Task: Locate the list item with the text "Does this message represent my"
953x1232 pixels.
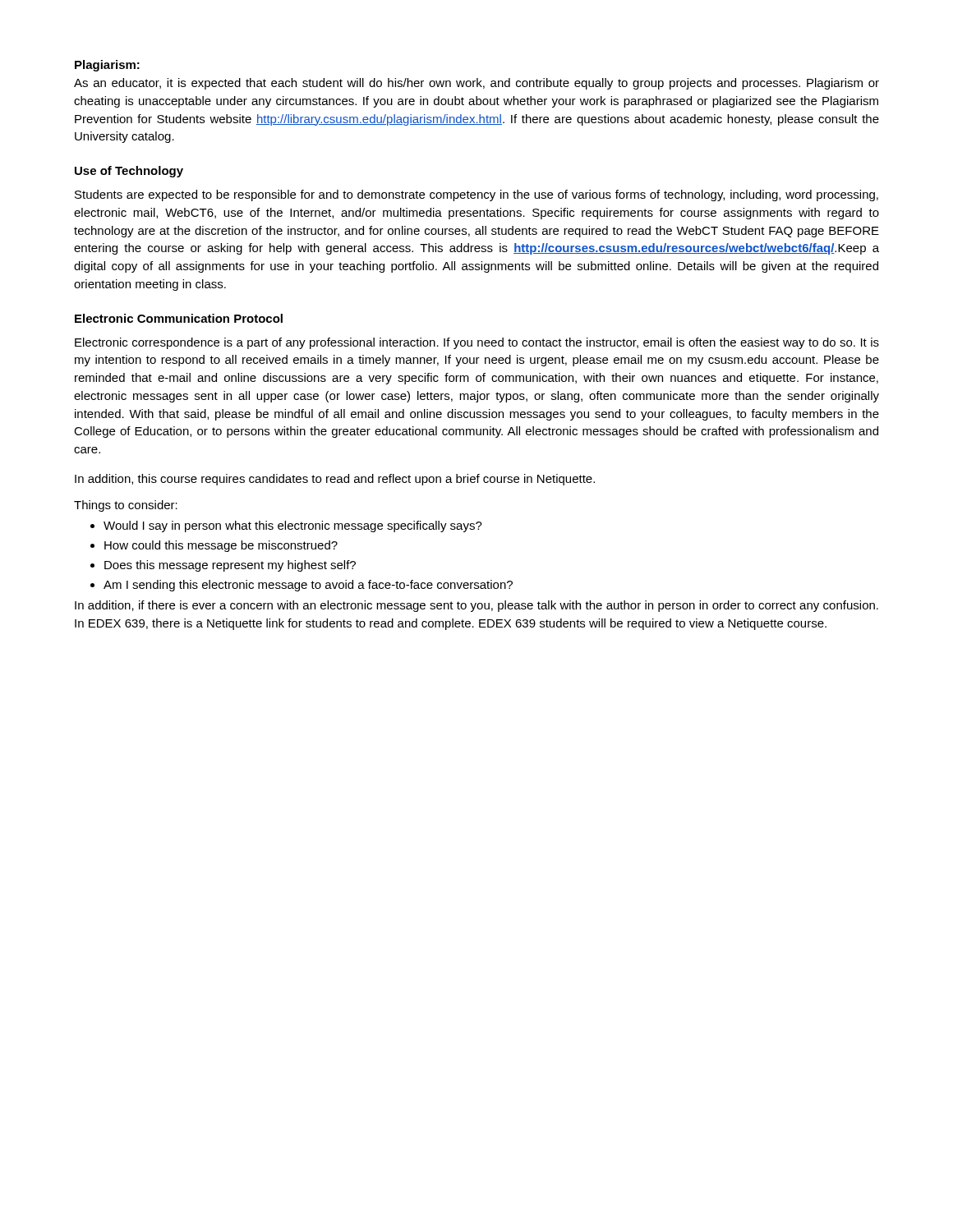Action: 223,566
